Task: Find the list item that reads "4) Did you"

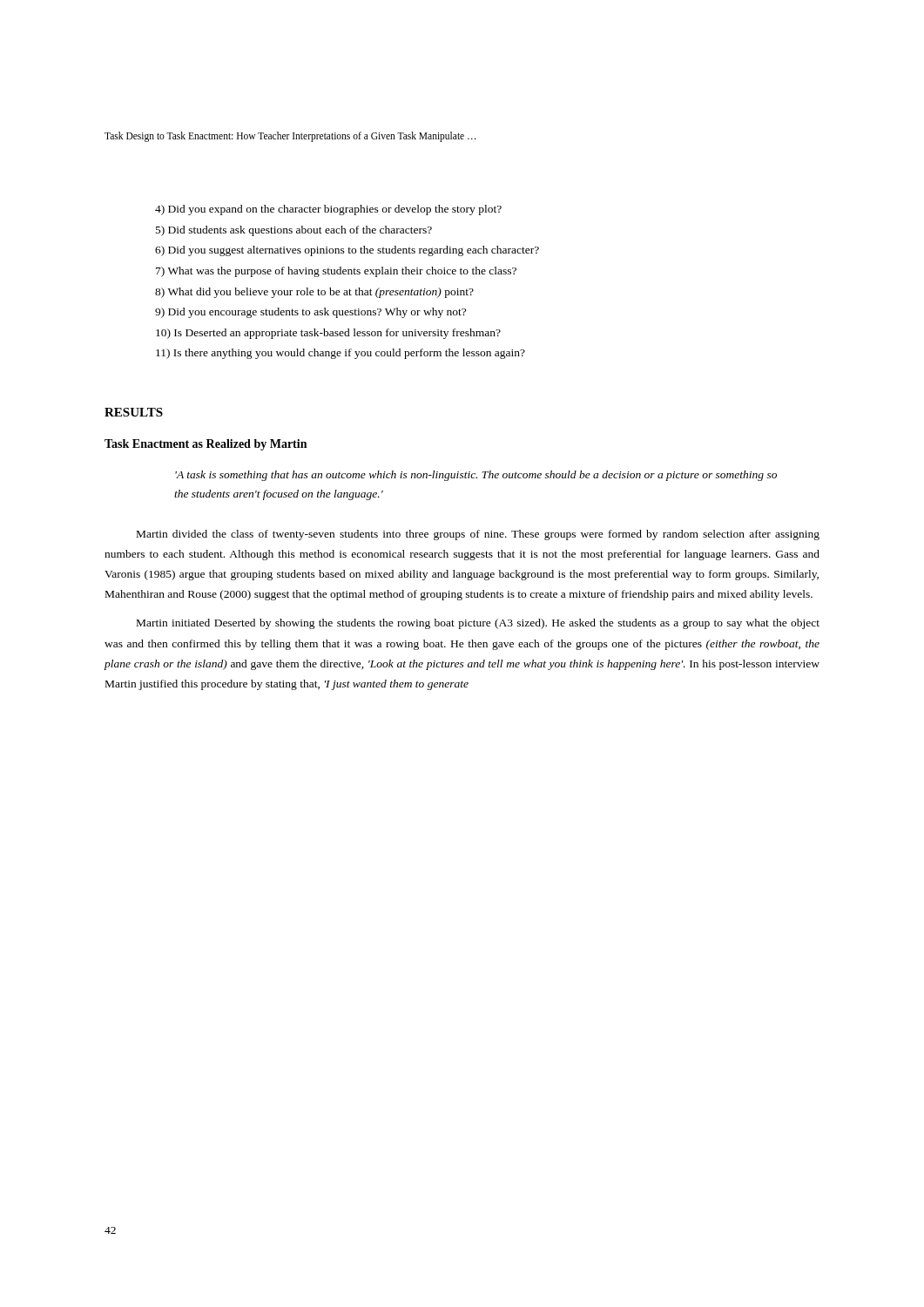Action: click(x=329, y=209)
